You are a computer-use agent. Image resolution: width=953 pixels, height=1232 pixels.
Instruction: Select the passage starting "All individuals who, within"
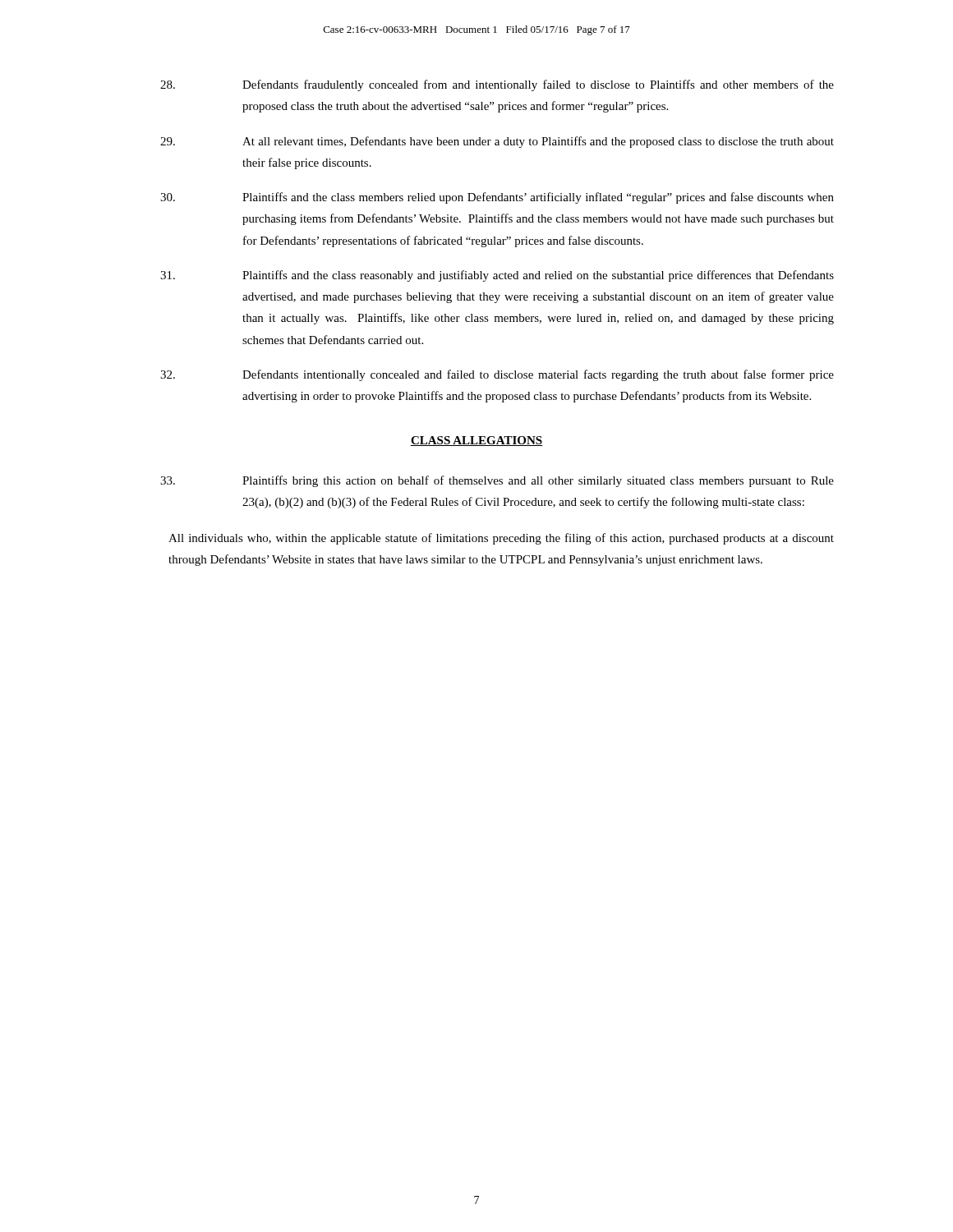tap(501, 549)
